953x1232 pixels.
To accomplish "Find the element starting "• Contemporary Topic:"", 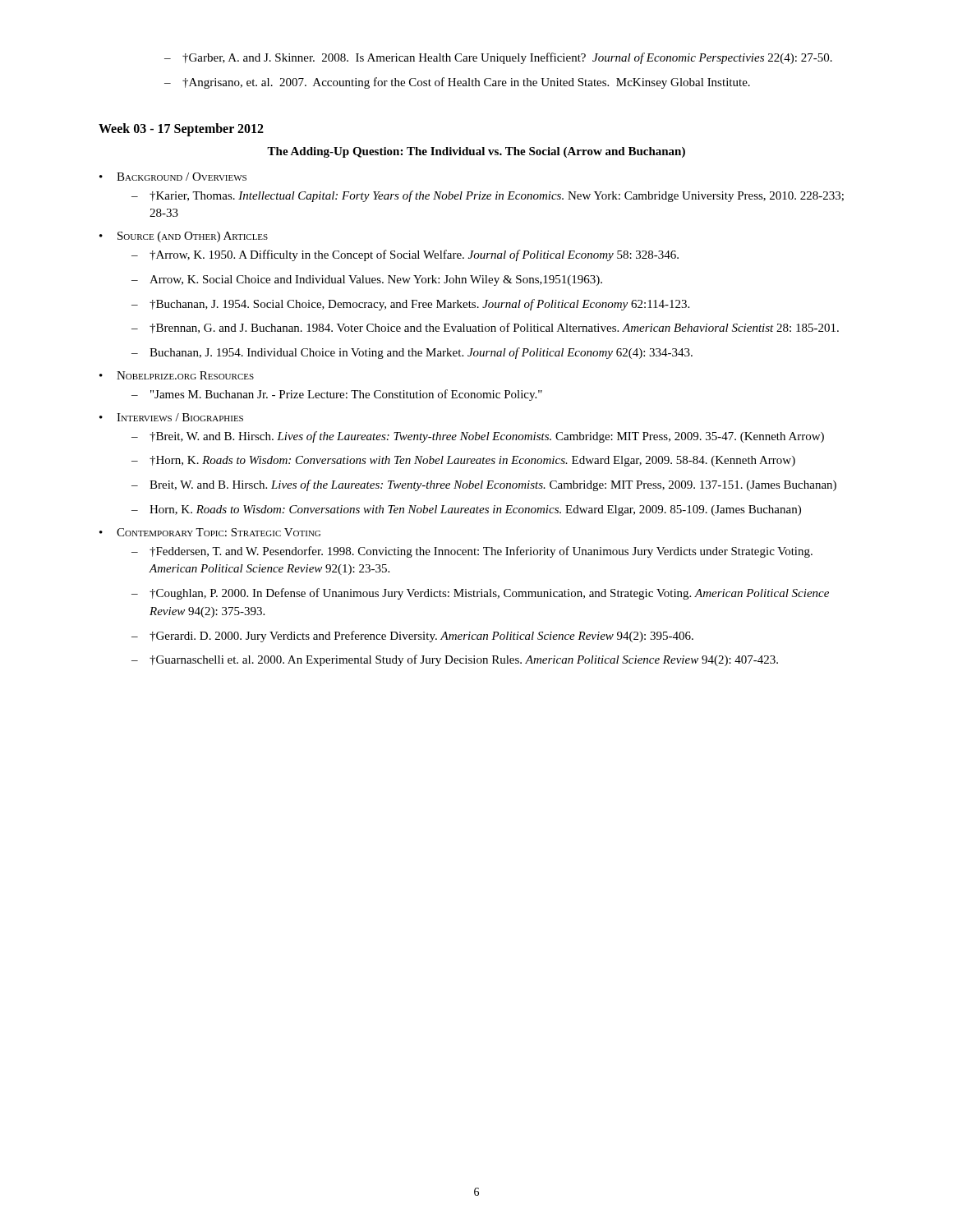I will tap(210, 532).
